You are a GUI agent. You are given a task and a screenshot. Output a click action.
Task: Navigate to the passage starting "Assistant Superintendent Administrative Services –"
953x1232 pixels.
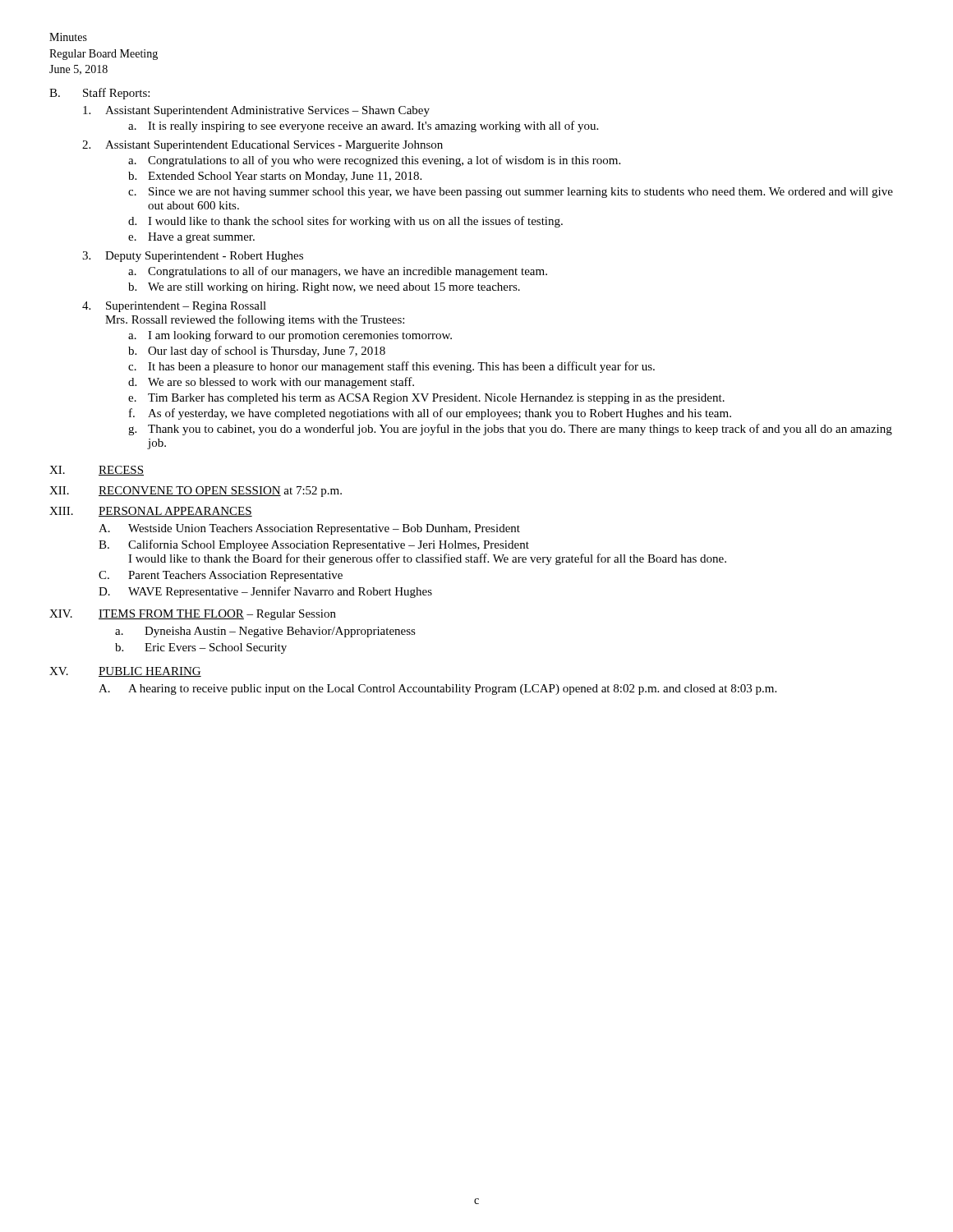(x=493, y=119)
